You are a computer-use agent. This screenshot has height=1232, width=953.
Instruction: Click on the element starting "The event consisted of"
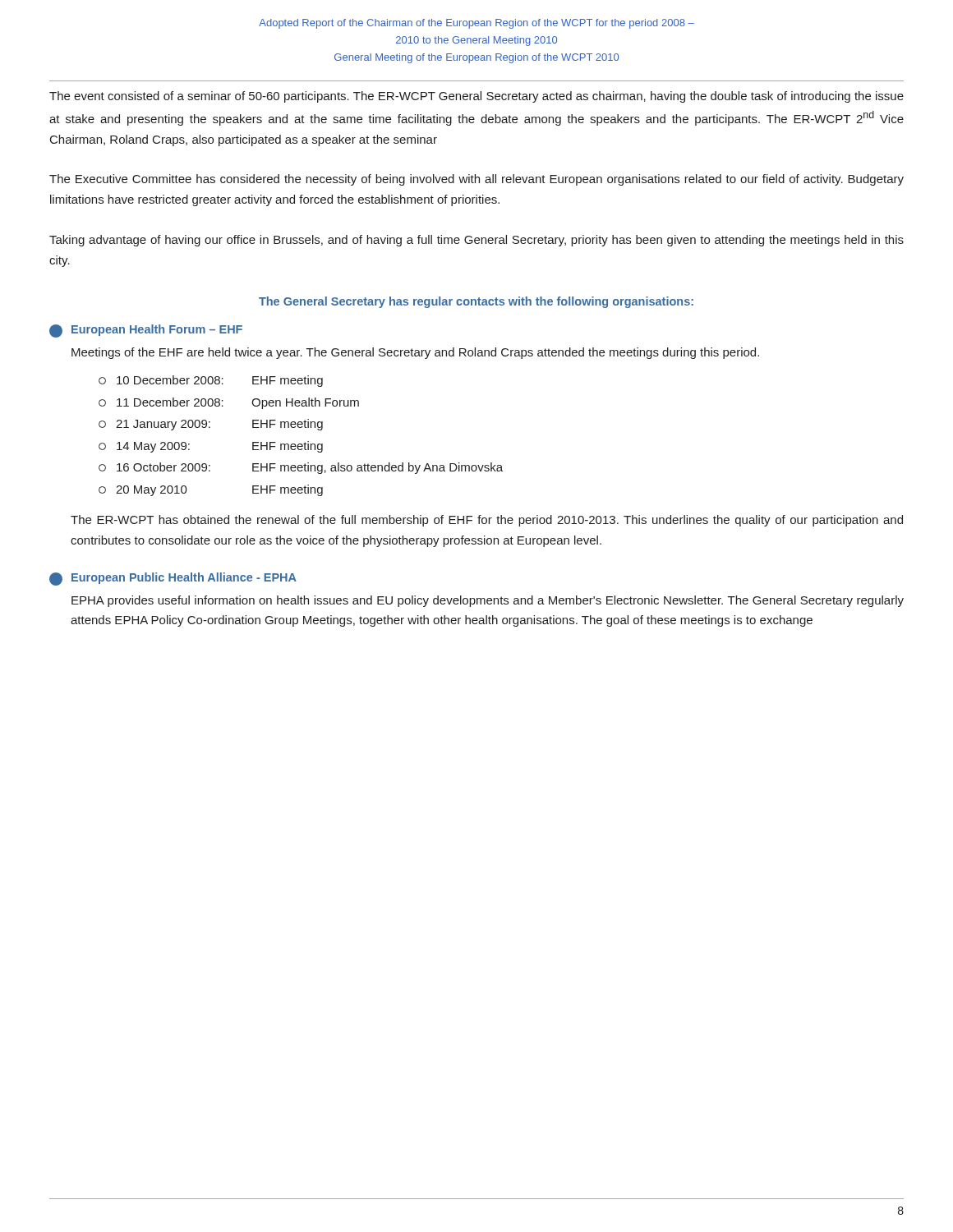click(x=476, y=117)
